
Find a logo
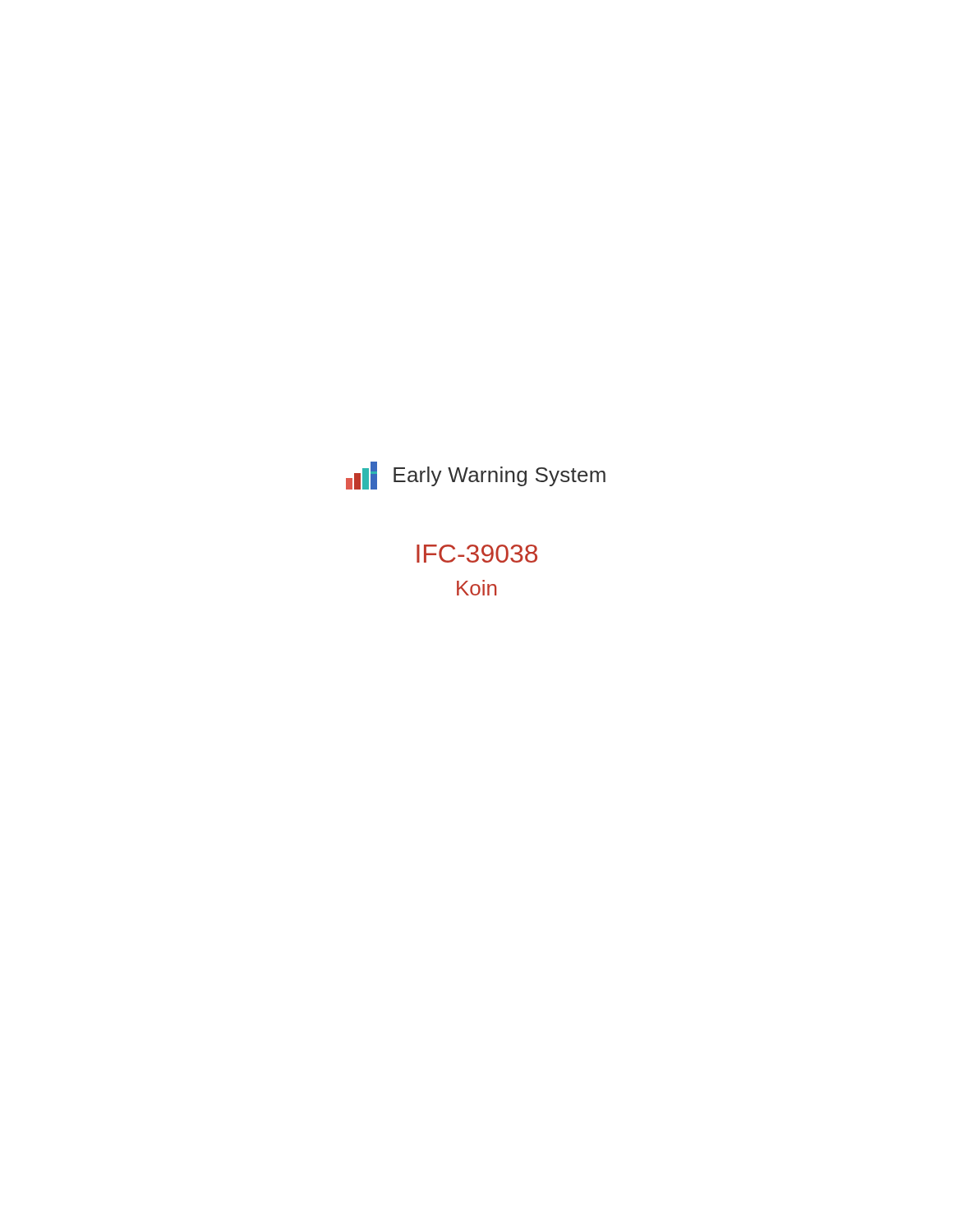point(476,475)
